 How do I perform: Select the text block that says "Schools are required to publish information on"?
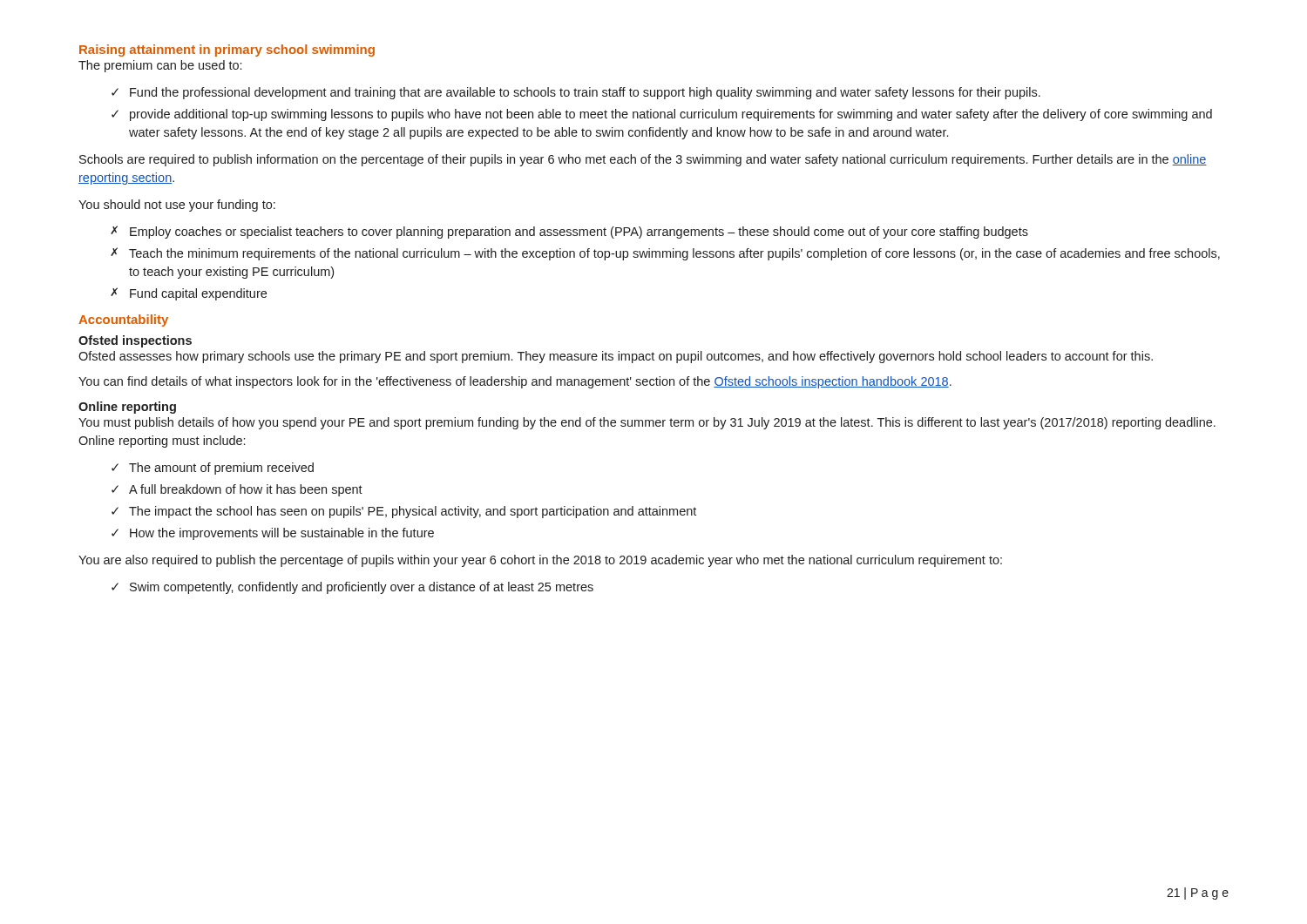pos(654,169)
